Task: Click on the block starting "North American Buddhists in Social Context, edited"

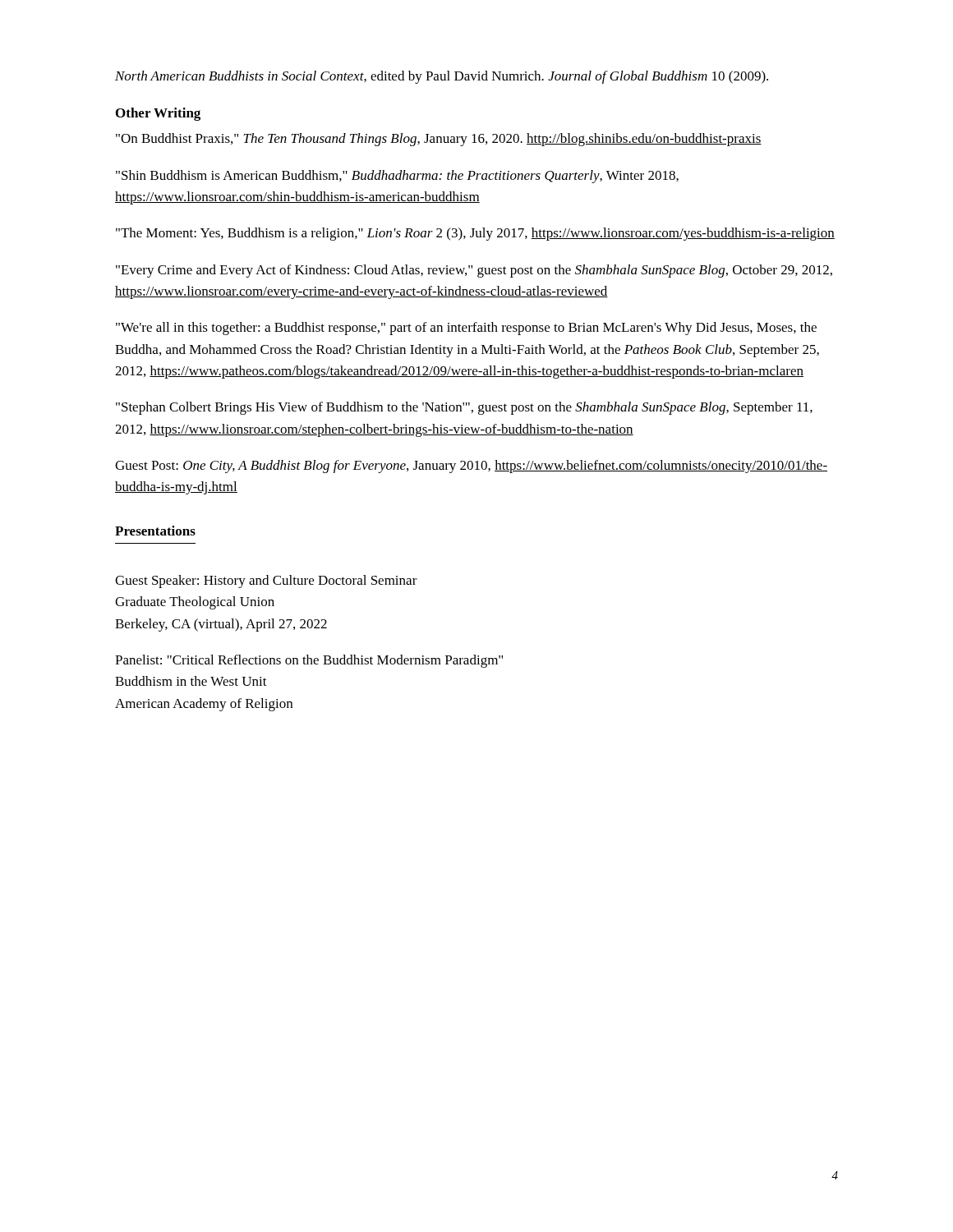Action: click(x=442, y=76)
